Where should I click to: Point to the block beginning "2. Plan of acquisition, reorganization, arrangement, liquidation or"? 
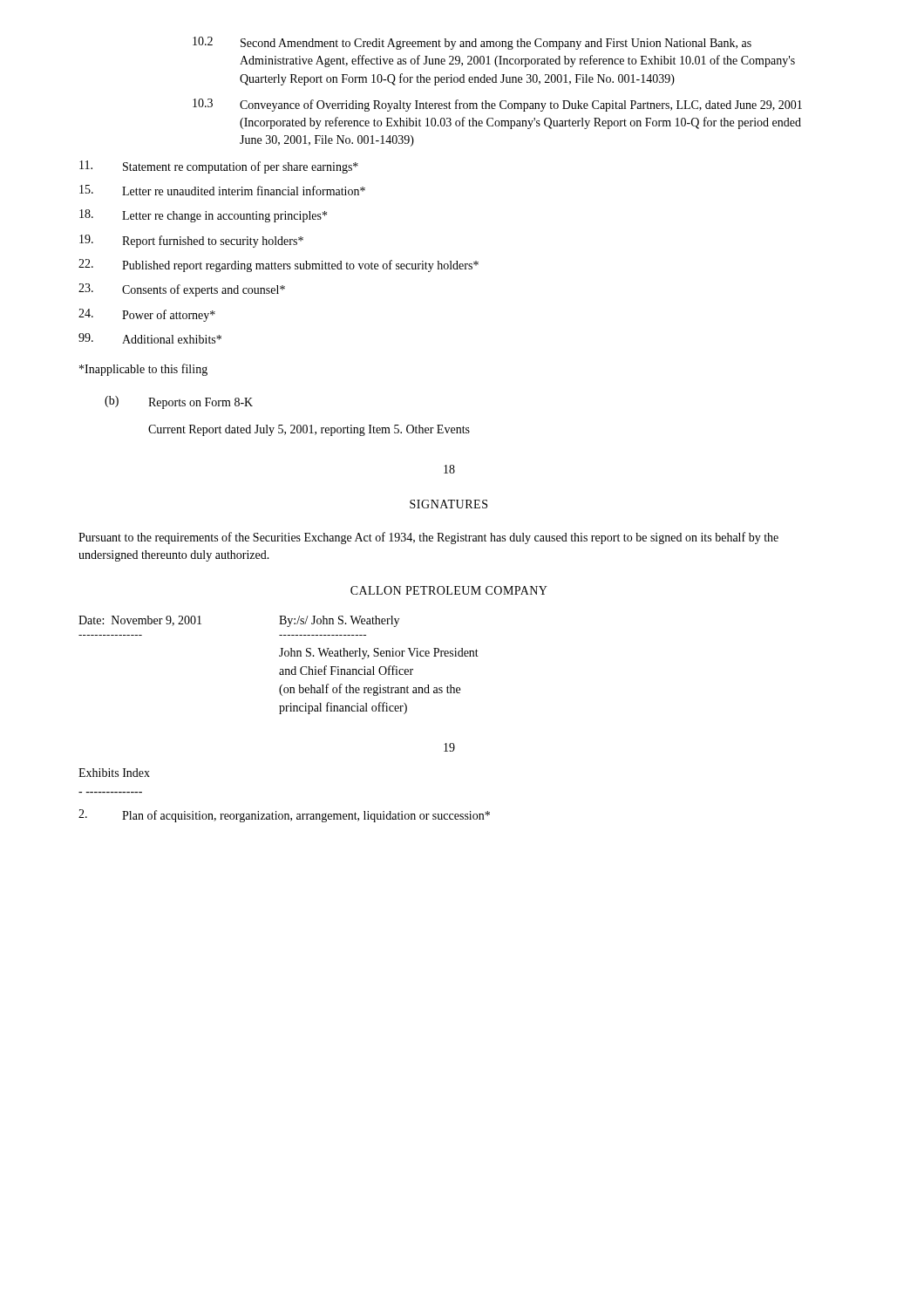coord(449,816)
